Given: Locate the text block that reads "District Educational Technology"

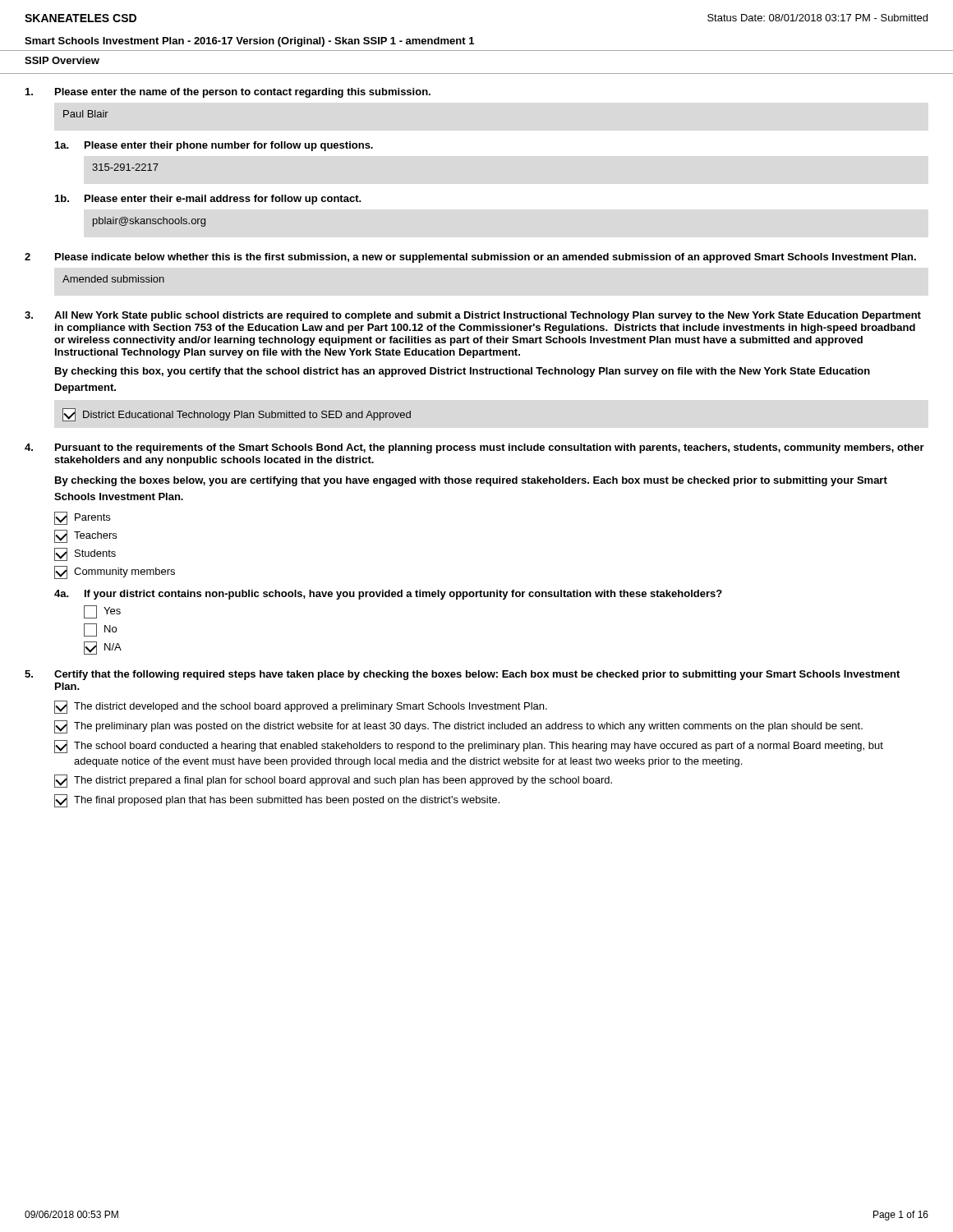Looking at the screenshot, I should 237,414.
